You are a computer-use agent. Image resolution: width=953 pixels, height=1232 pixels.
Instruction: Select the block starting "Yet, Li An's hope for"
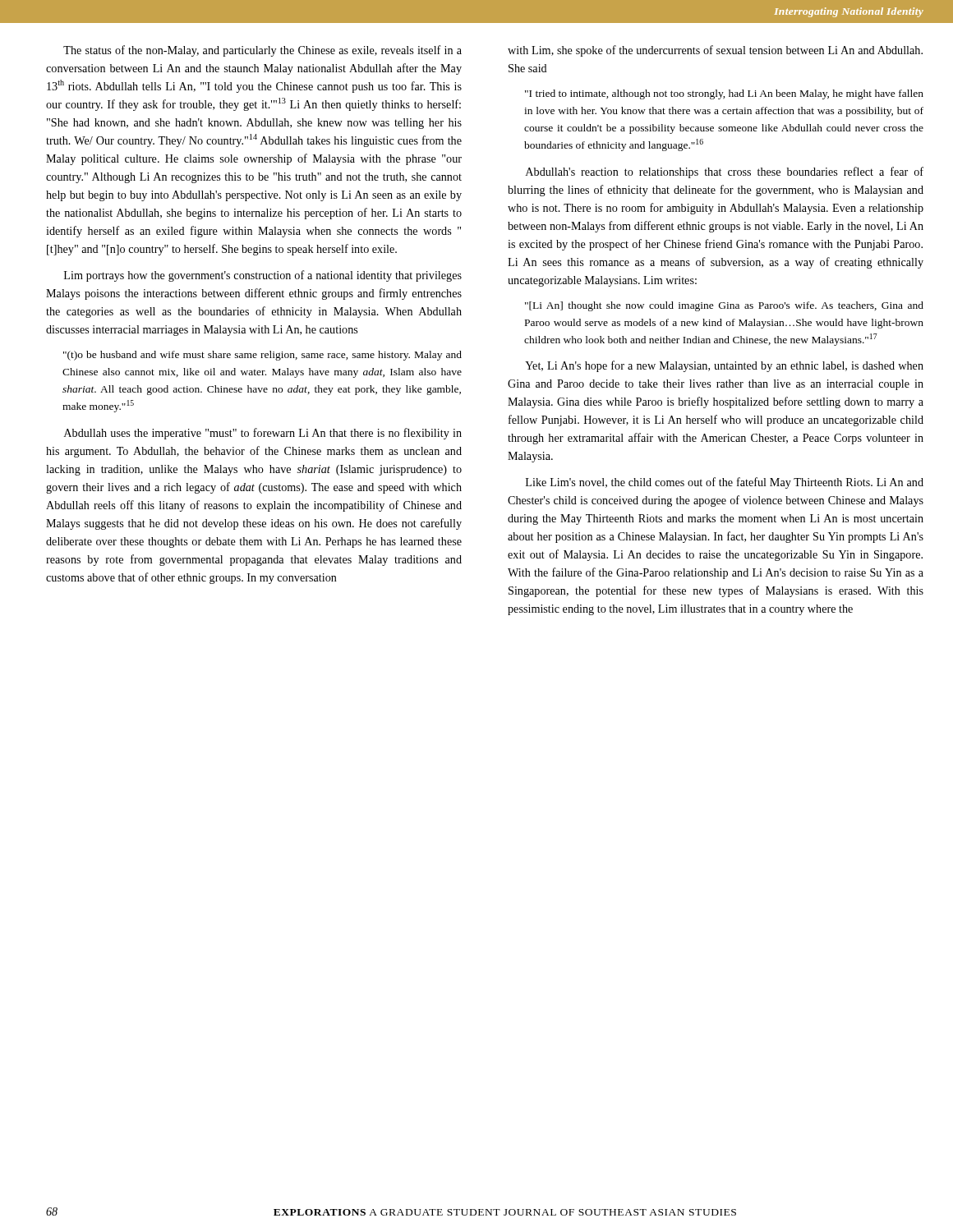point(716,411)
